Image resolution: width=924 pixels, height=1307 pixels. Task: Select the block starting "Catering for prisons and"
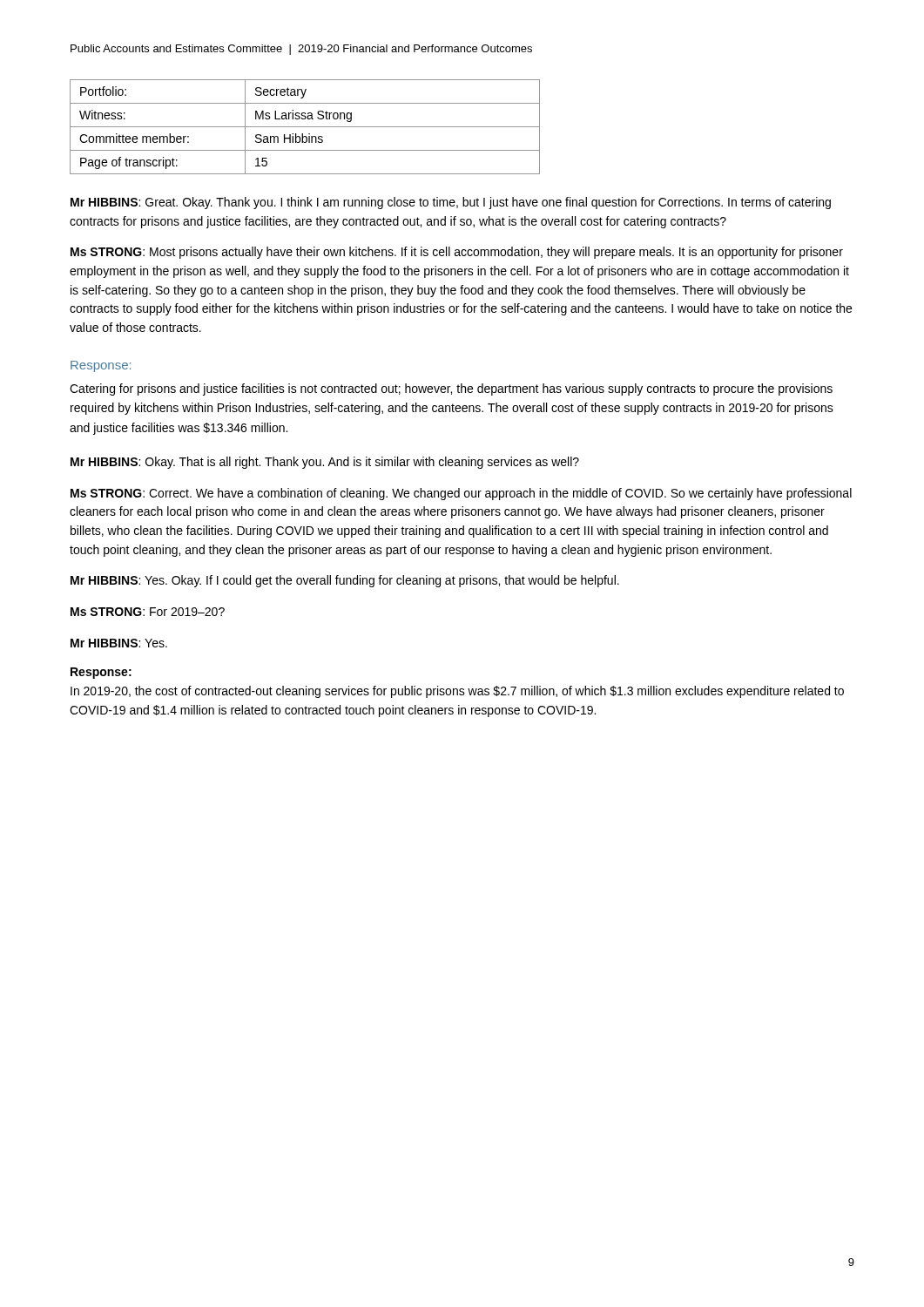[x=451, y=408]
